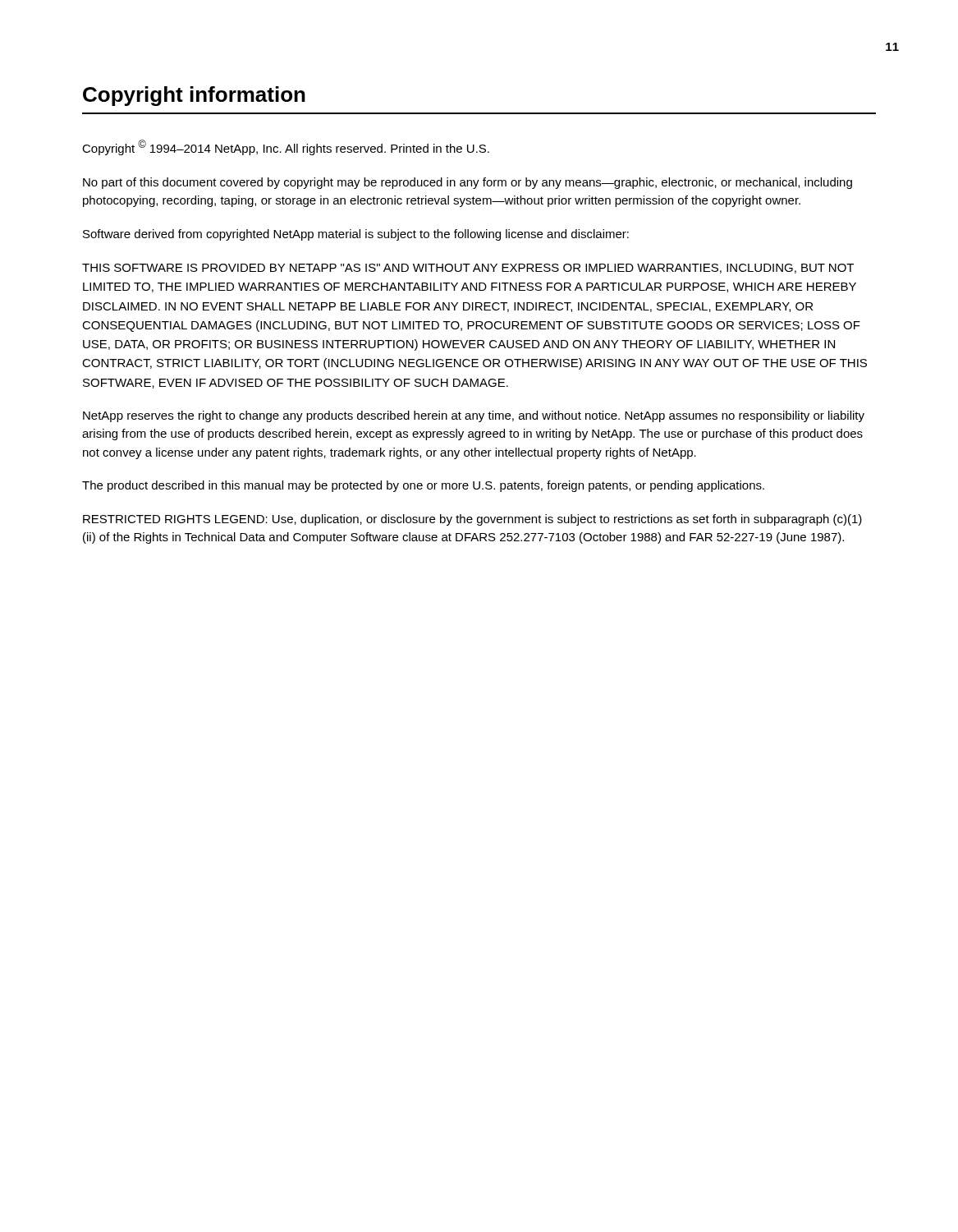The image size is (958, 1232).
Task: Locate the block of text that opens with "NetApp reserves the right to change any"
Action: (473, 433)
